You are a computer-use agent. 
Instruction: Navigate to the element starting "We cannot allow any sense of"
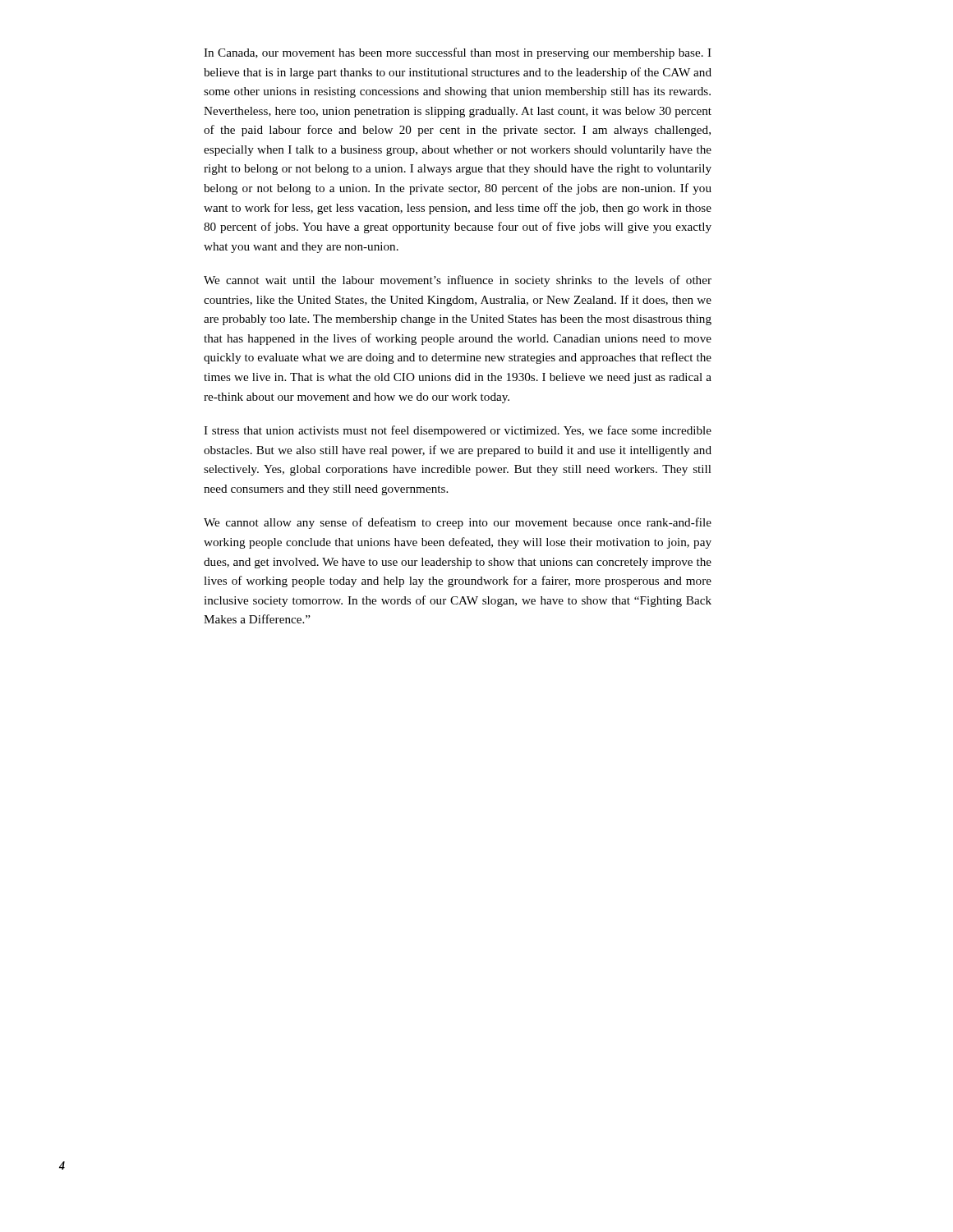458,571
